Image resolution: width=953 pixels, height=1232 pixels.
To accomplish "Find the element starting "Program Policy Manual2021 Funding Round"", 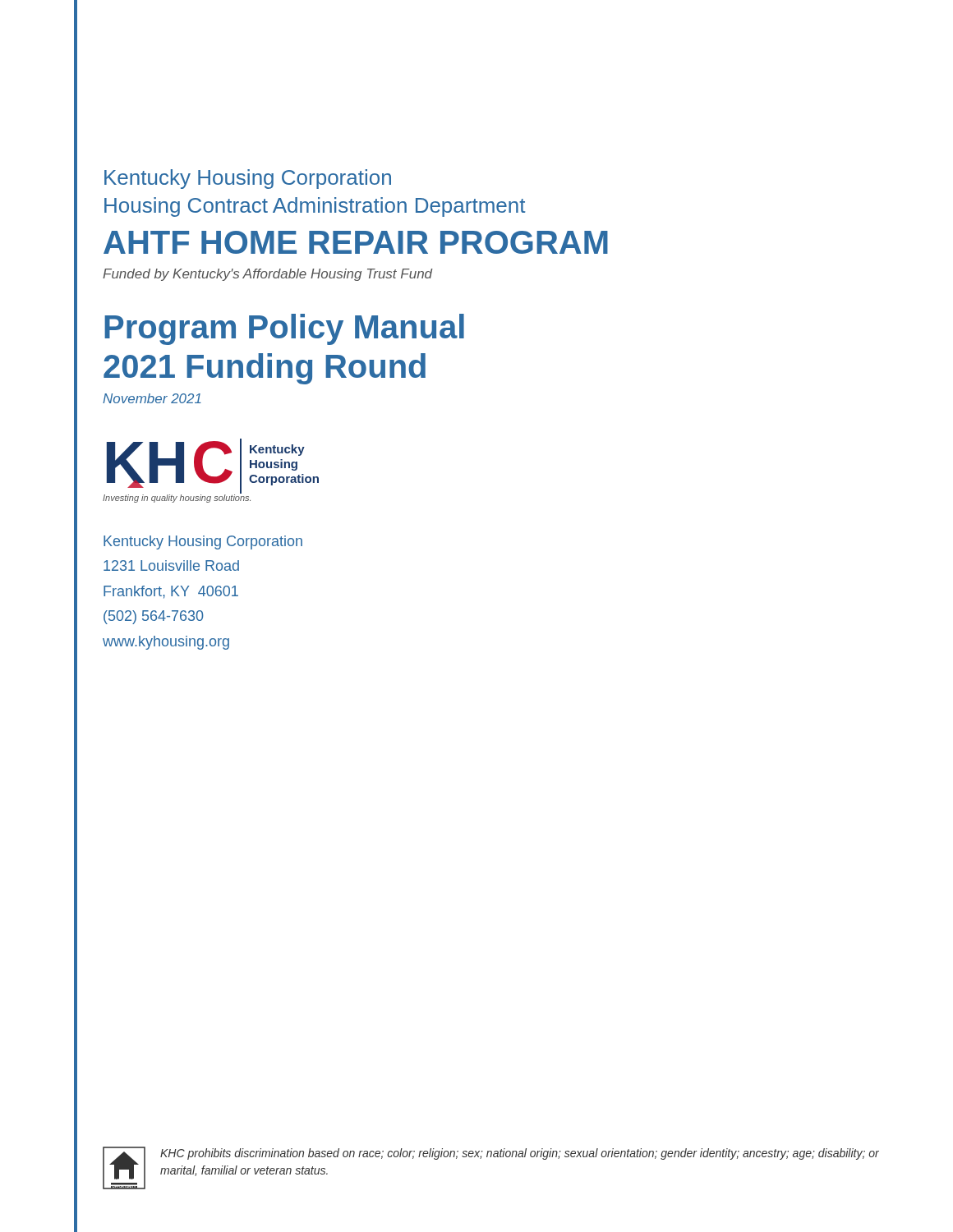I will 411,346.
